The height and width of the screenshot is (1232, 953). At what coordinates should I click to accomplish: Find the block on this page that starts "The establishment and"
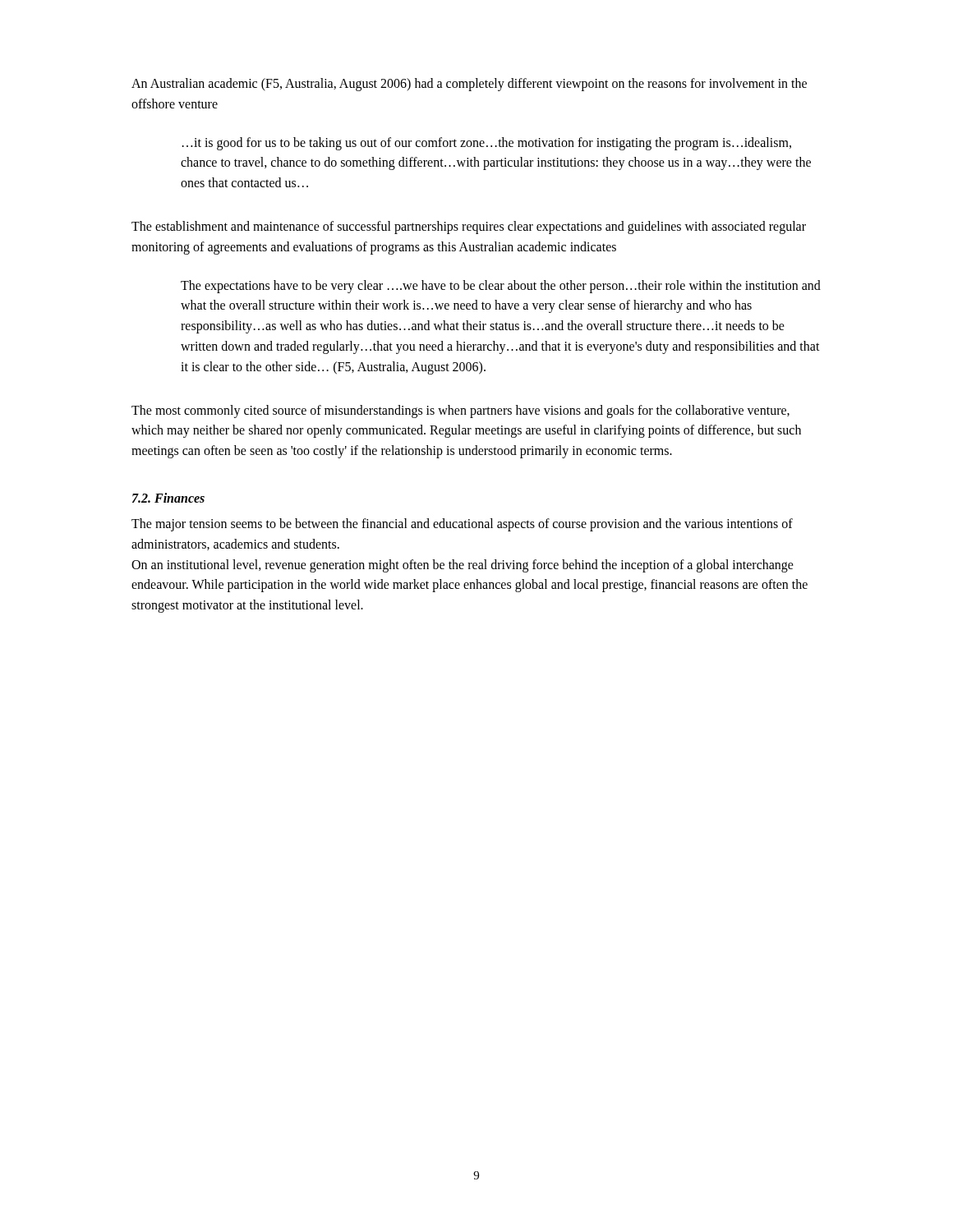(x=469, y=236)
